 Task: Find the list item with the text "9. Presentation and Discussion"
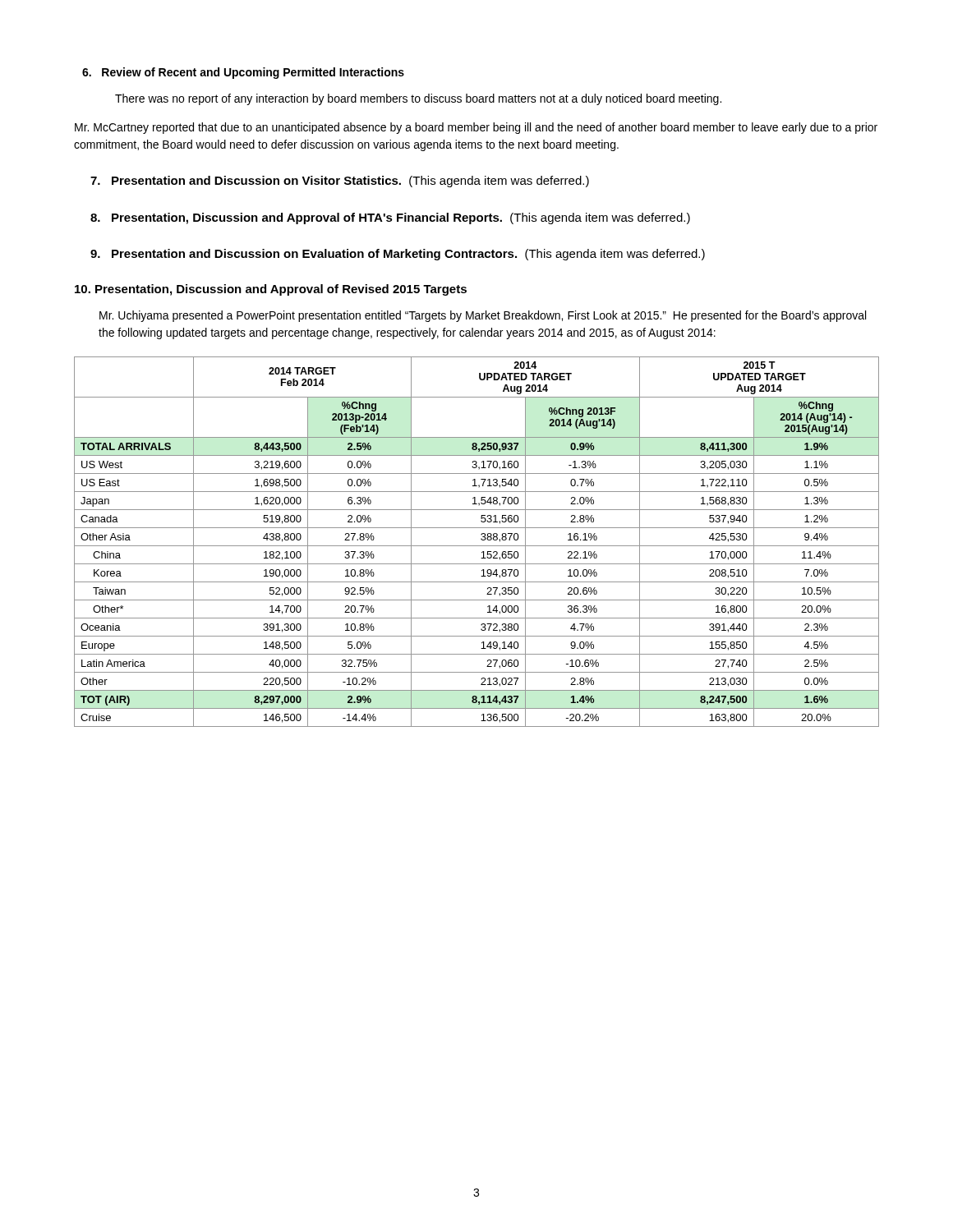(398, 253)
